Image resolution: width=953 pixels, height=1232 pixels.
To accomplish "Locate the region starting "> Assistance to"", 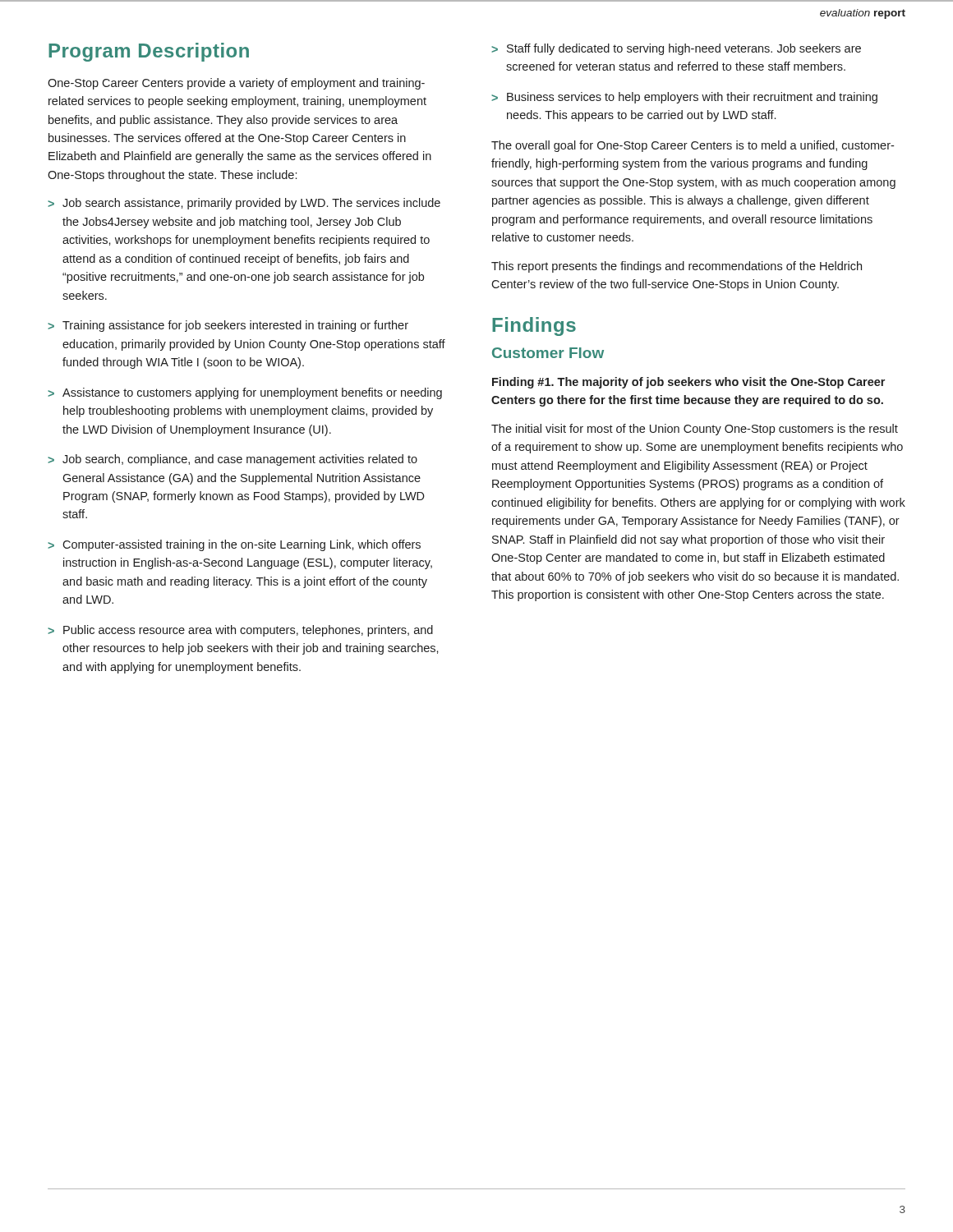I will 249,411.
